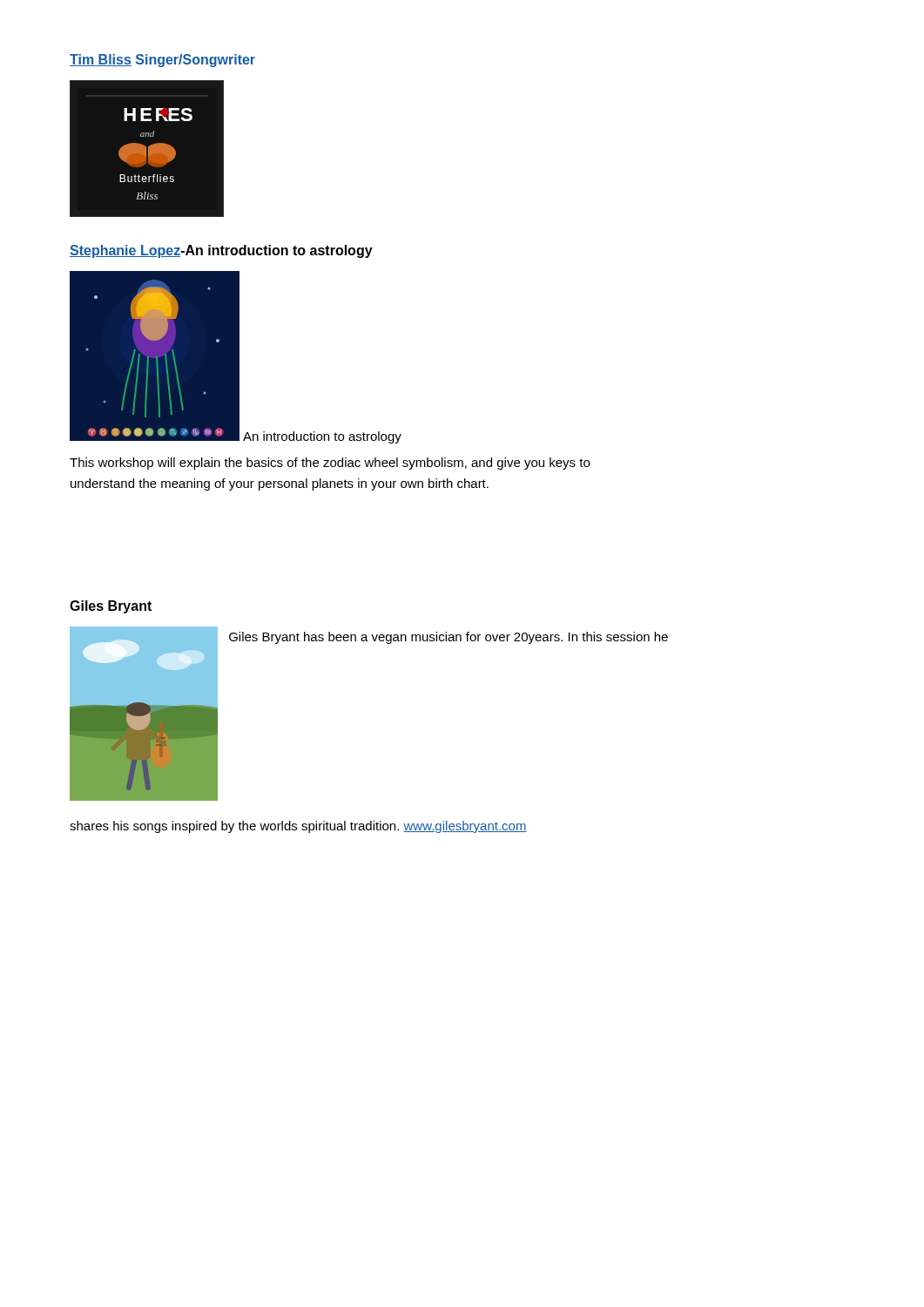Click on the section header that says "Stephanie Lopez-An introduction to astrology"
The height and width of the screenshot is (1307, 924).
point(221,250)
